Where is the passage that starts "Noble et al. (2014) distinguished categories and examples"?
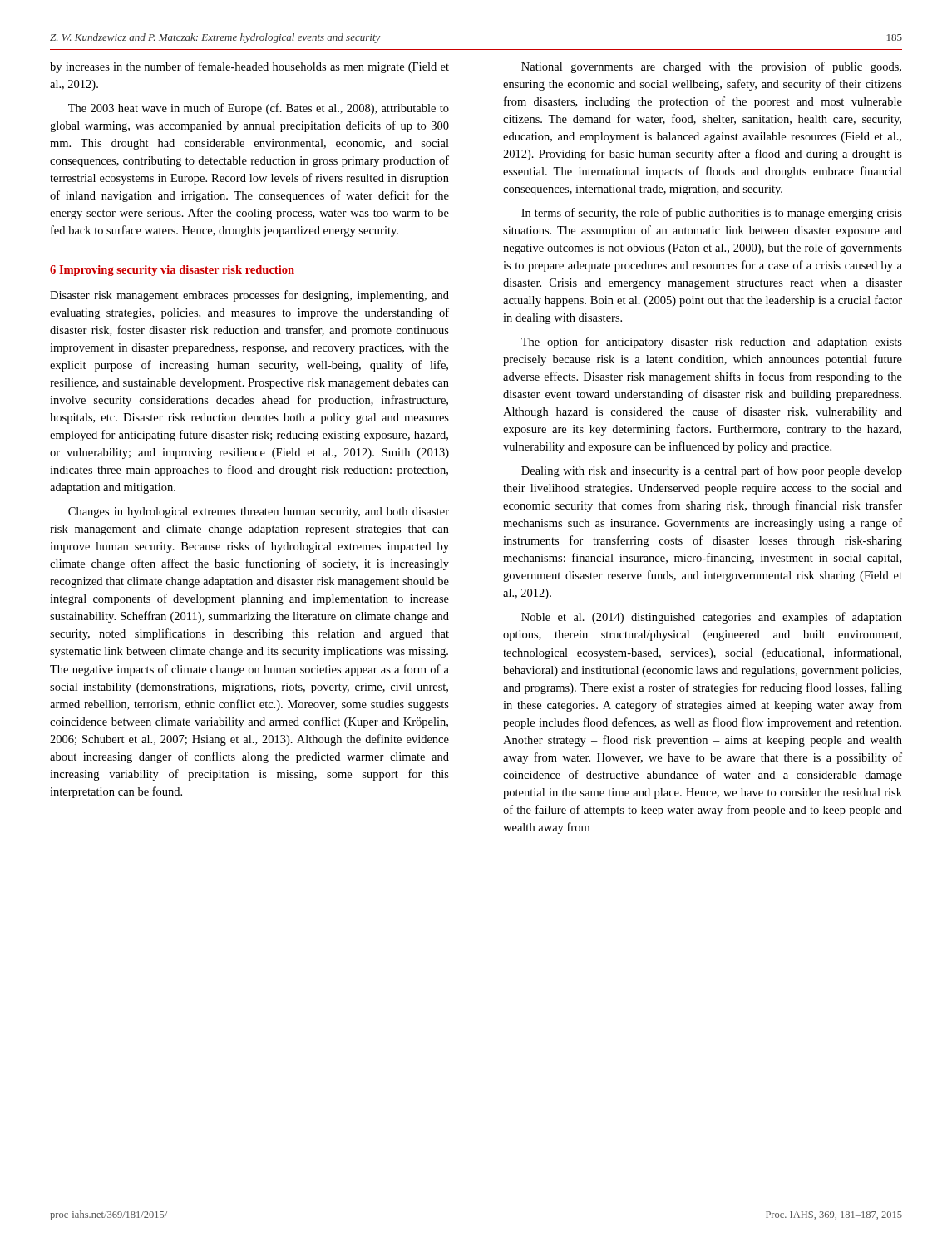The height and width of the screenshot is (1247, 952). click(x=703, y=722)
